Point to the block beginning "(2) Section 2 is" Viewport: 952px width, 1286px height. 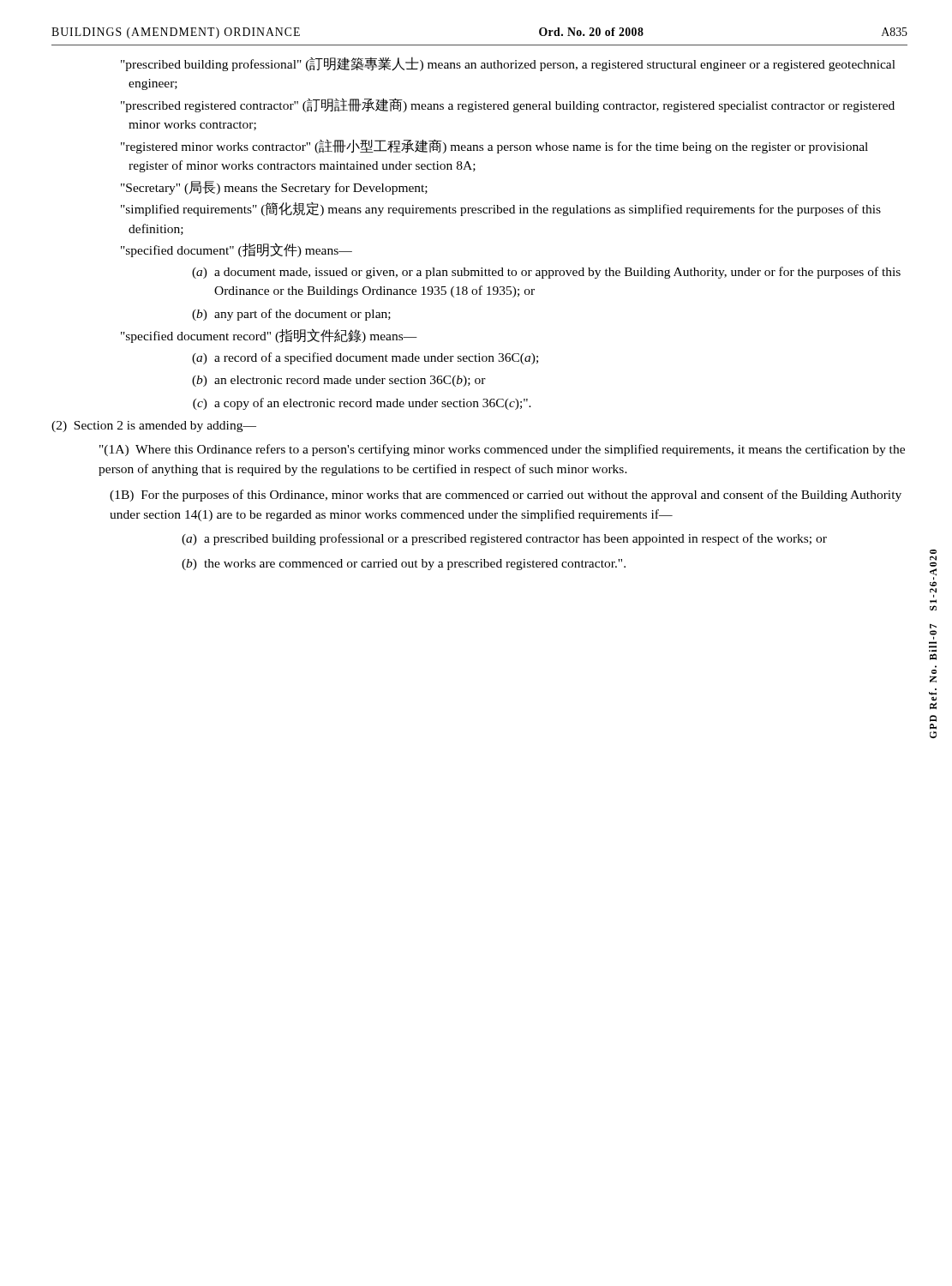click(154, 425)
